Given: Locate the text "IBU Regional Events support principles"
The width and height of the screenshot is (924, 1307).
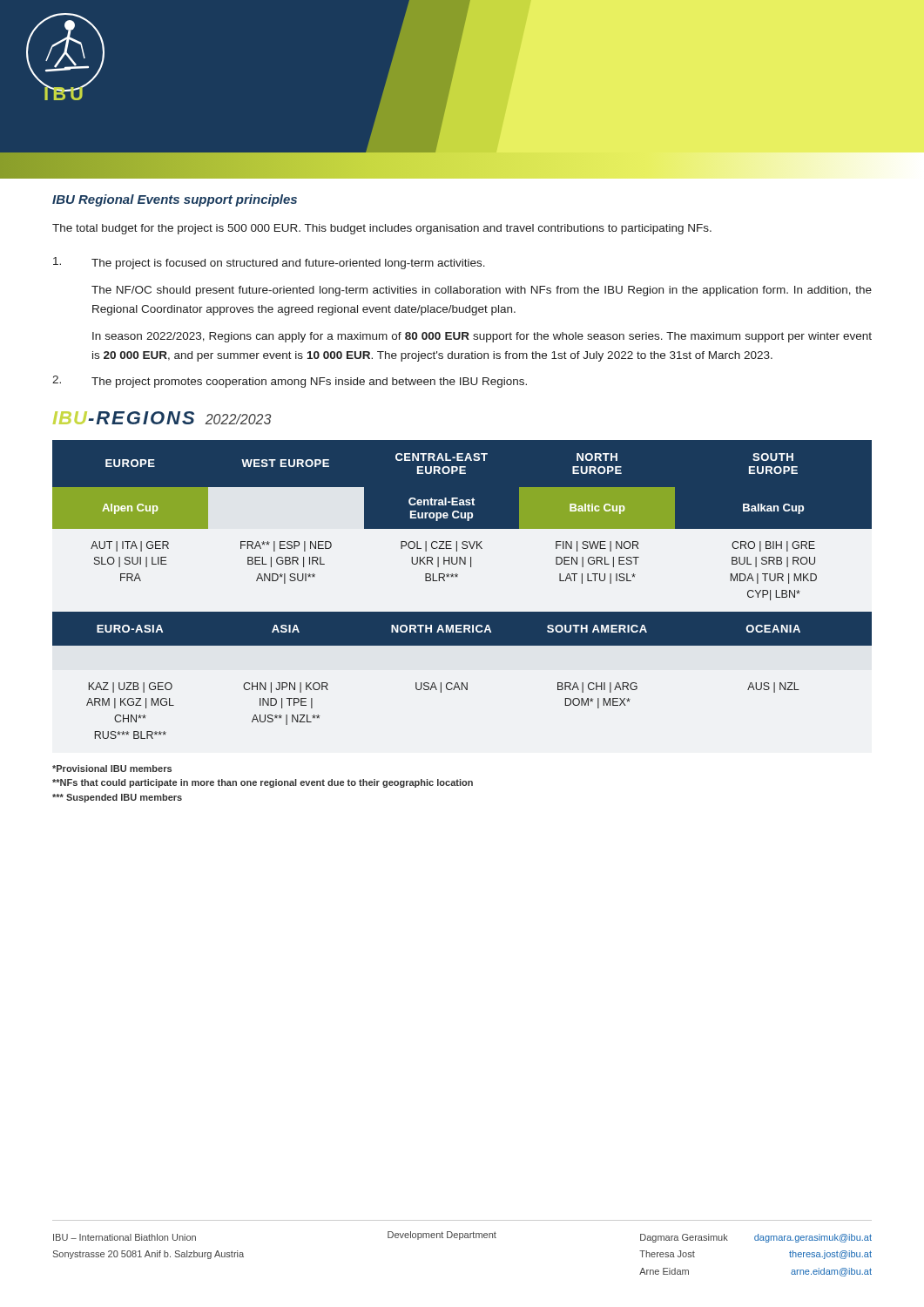Looking at the screenshot, I should click(175, 199).
